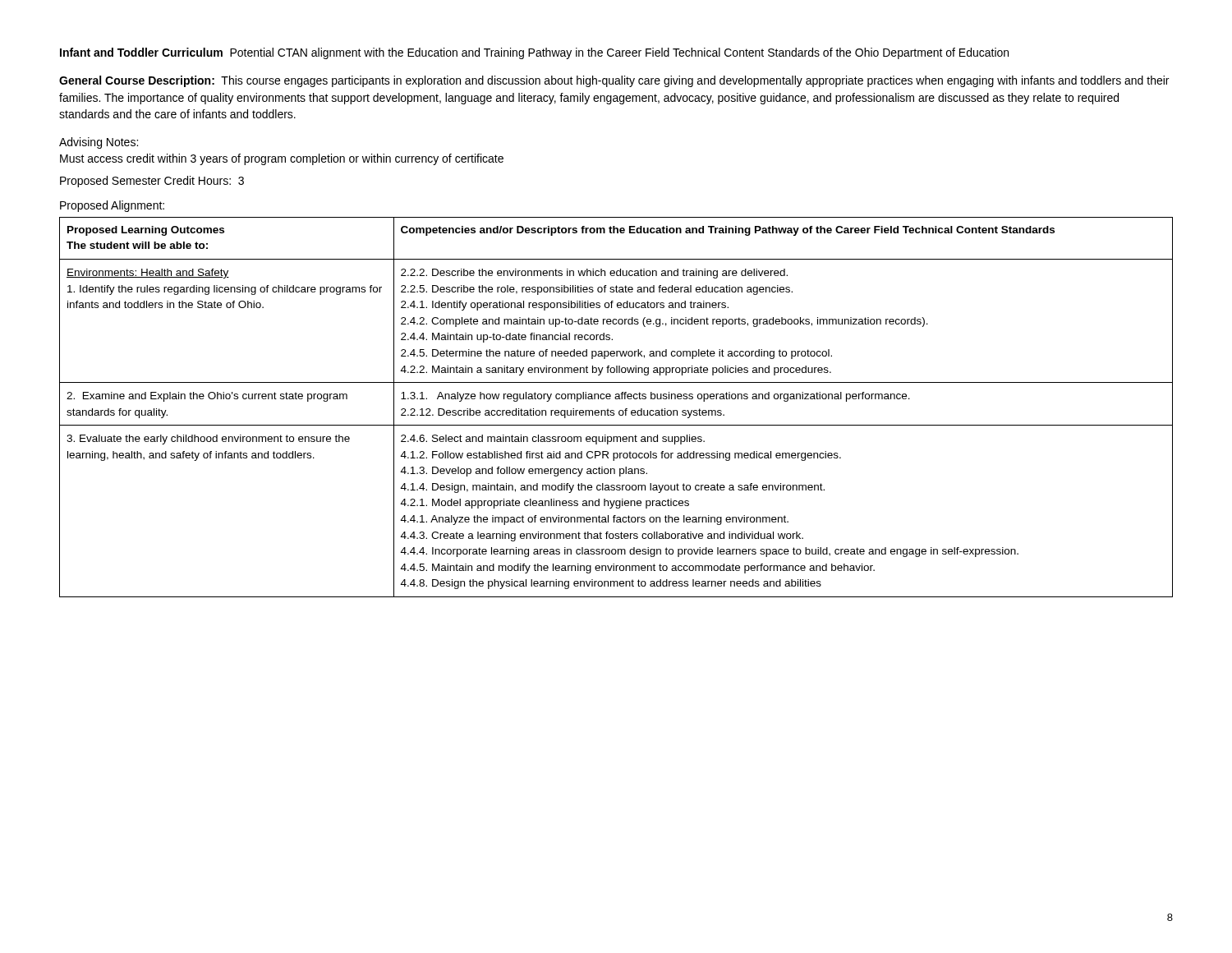Select the text block starting "Proposed Alignment:"
Viewport: 1232px width, 953px height.
click(112, 205)
